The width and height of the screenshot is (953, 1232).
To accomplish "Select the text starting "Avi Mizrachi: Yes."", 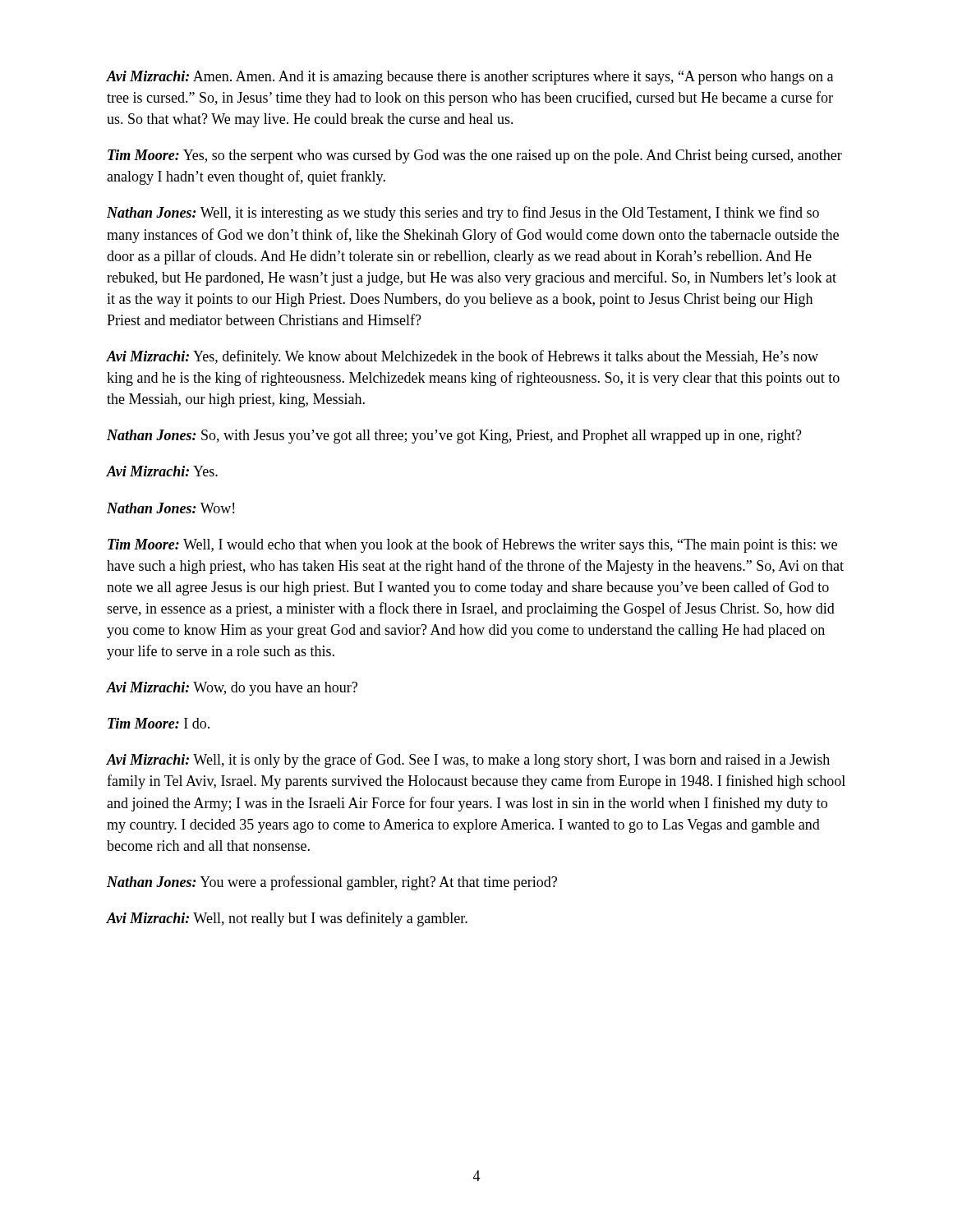I will (x=163, y=472).
